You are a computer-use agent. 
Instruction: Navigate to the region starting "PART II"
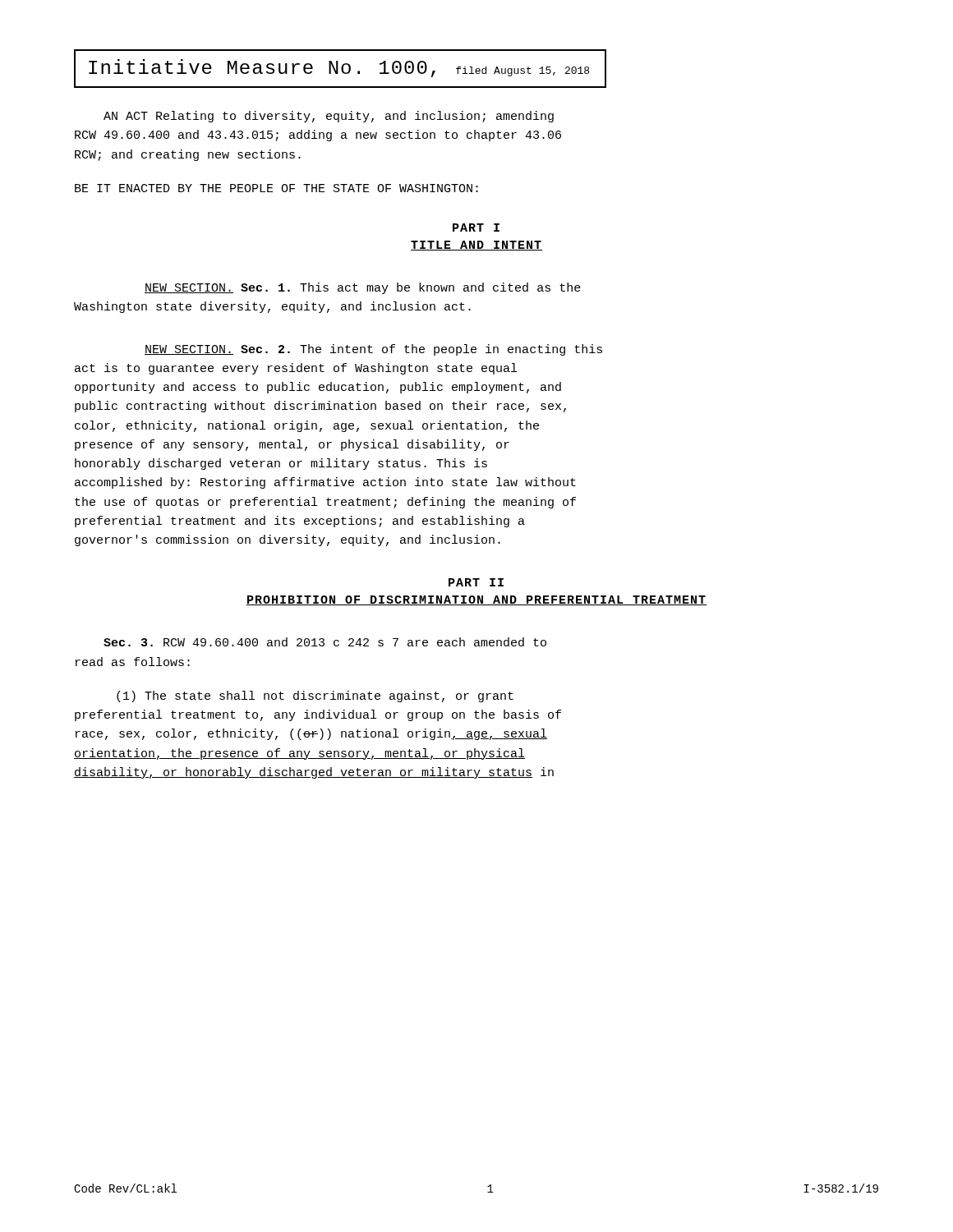point(476,584)
